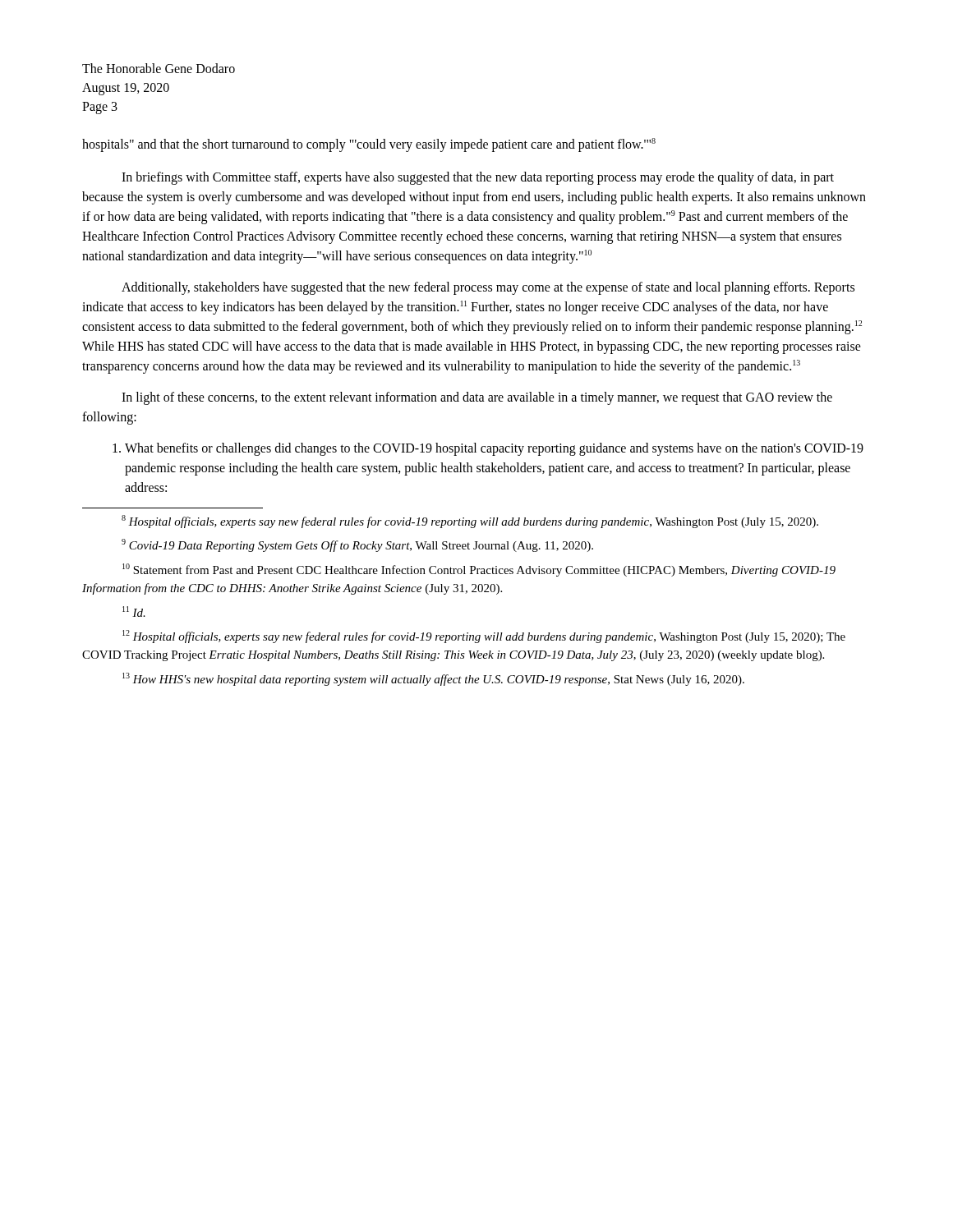Viewport: 953px width, 1232px height.
Task: Find the element starting "hospitals" and that the short turnaround to comply"
Action: [476, 144]
